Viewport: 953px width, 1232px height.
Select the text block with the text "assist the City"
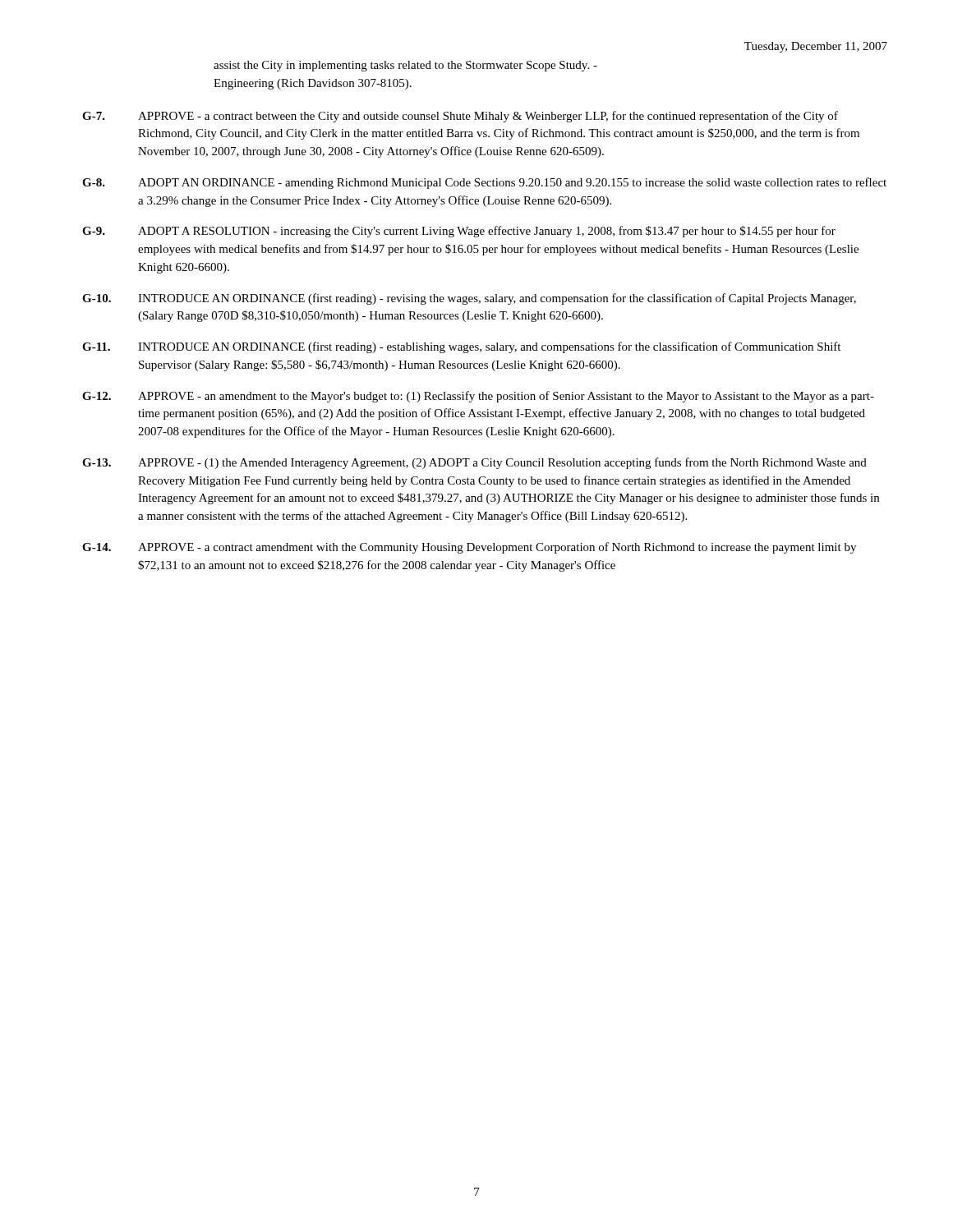[x=405, y=74]
